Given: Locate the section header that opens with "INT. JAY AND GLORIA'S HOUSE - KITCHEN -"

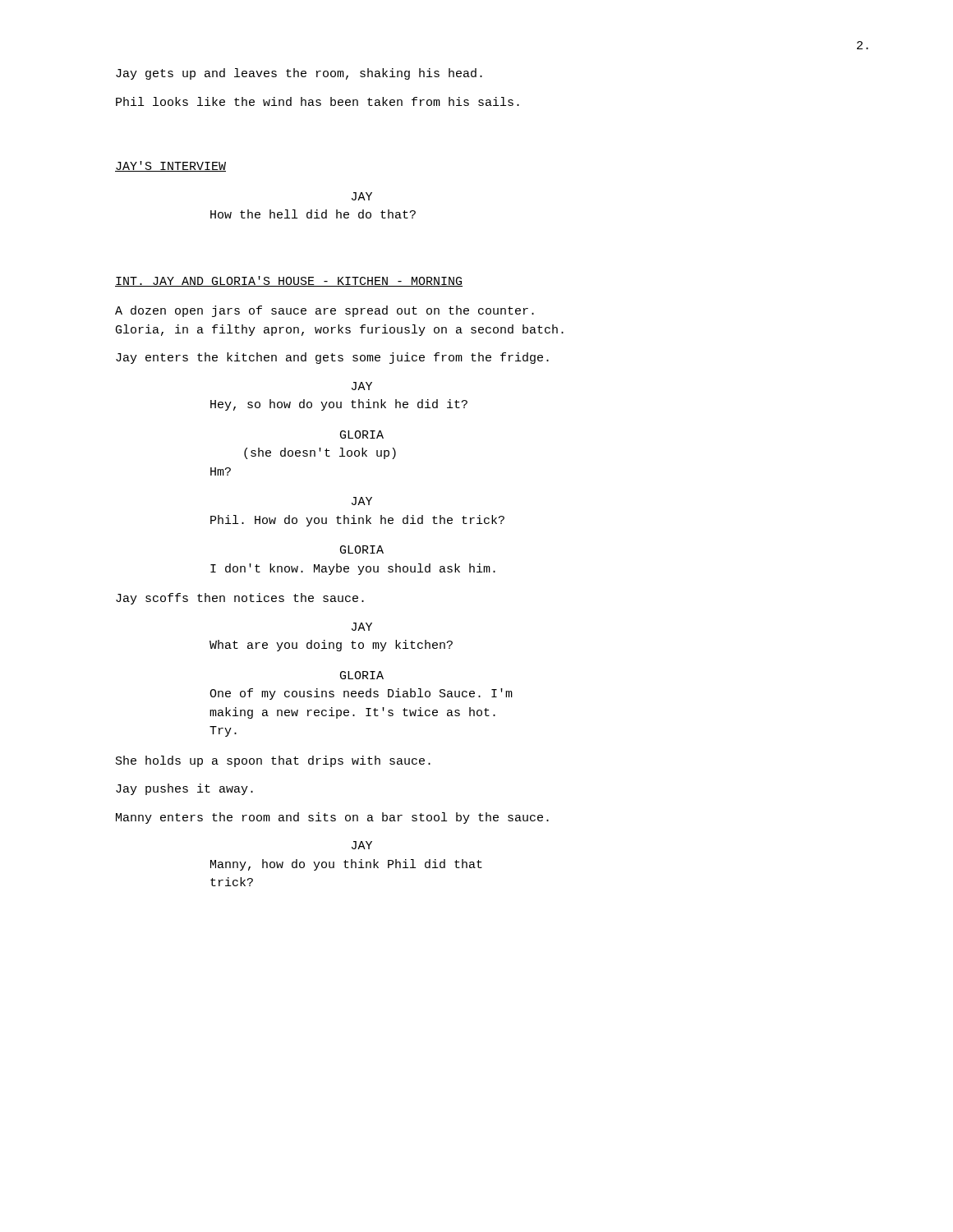Looking at the screenshot, I should pyautogui.click(x=289, y=282).
